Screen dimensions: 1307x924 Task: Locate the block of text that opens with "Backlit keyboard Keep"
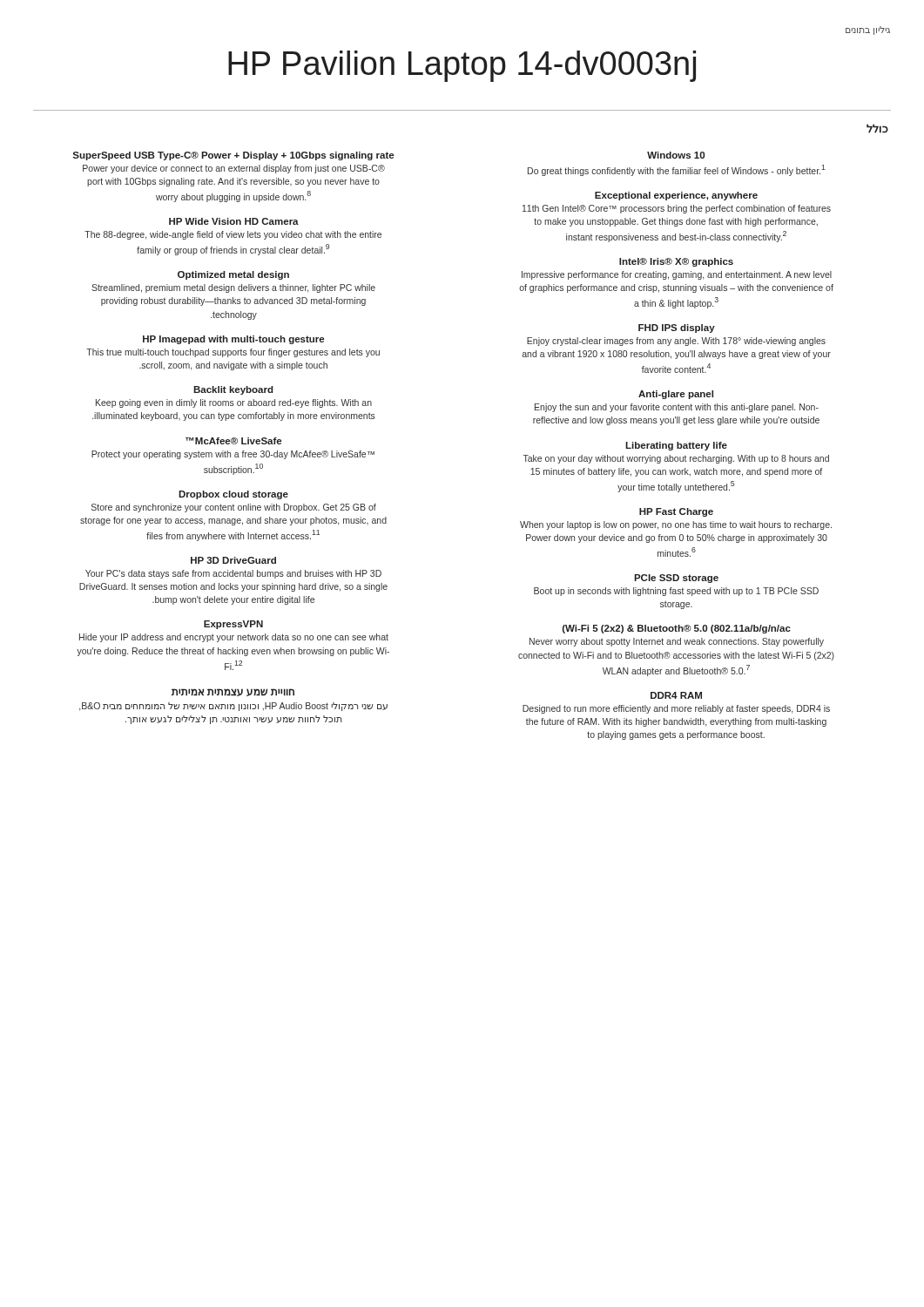(x=233, y=404)
